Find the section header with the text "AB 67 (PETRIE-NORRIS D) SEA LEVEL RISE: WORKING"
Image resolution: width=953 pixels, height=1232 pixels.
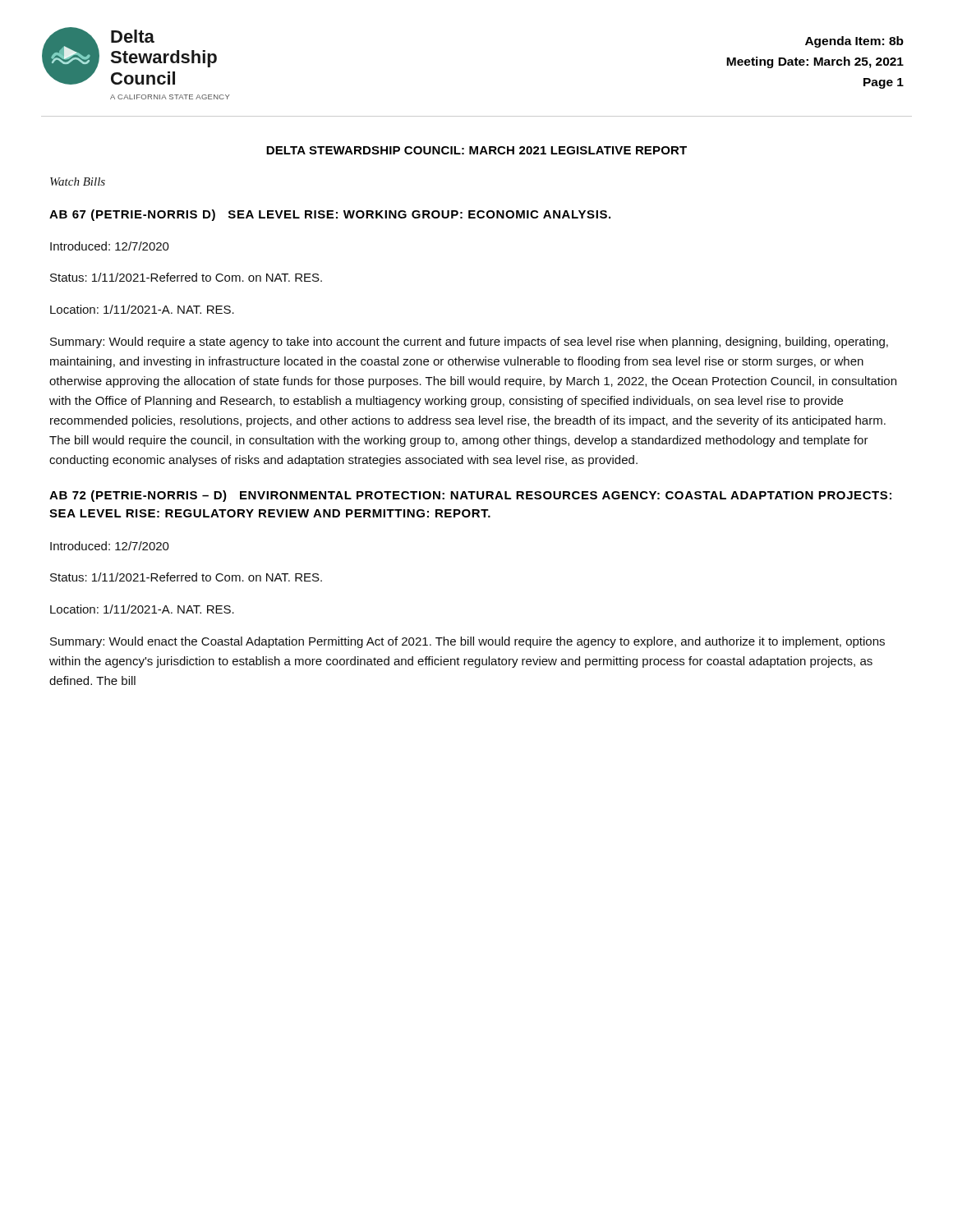[331, 214]
